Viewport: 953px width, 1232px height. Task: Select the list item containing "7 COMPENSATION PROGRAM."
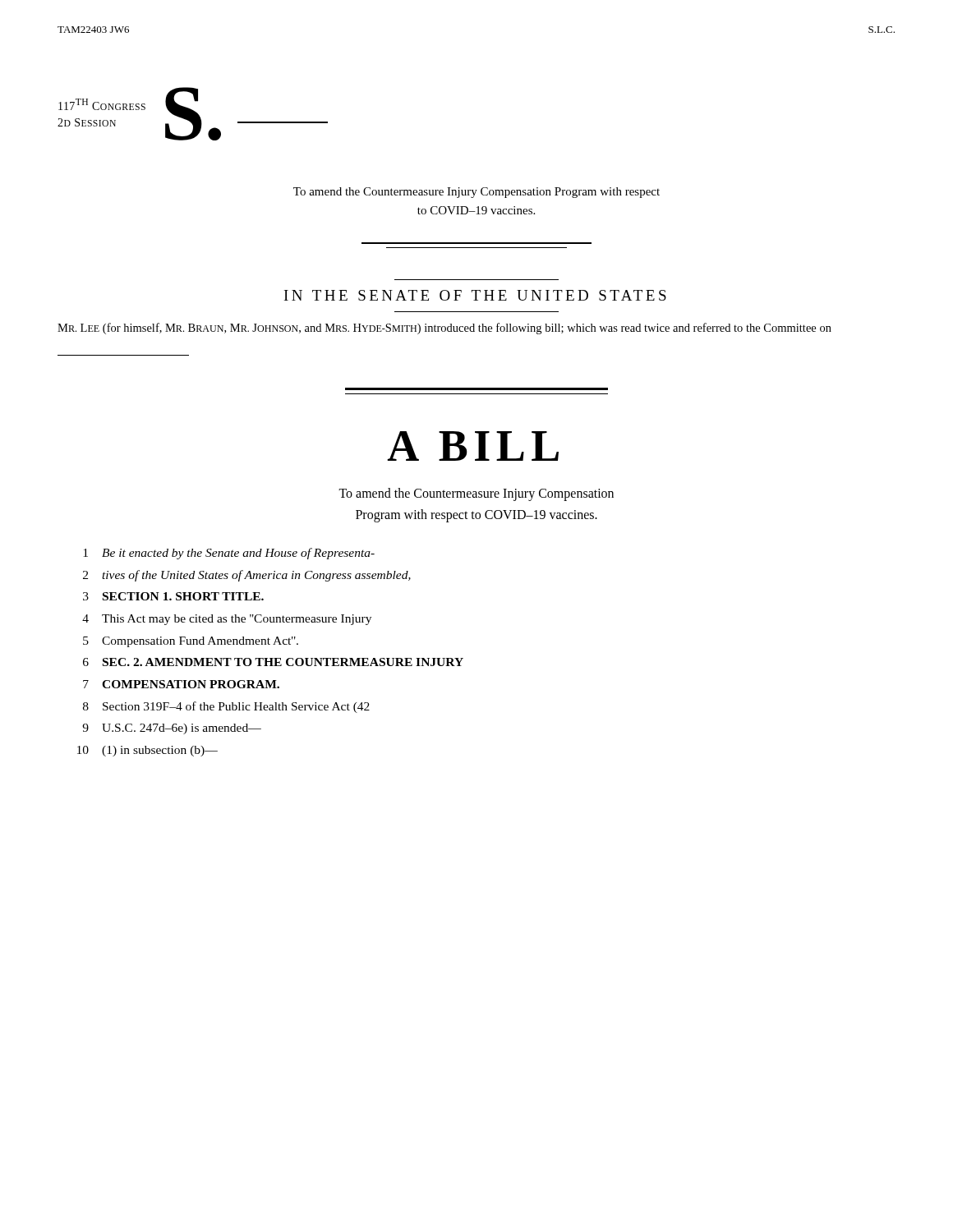(181, 684)
